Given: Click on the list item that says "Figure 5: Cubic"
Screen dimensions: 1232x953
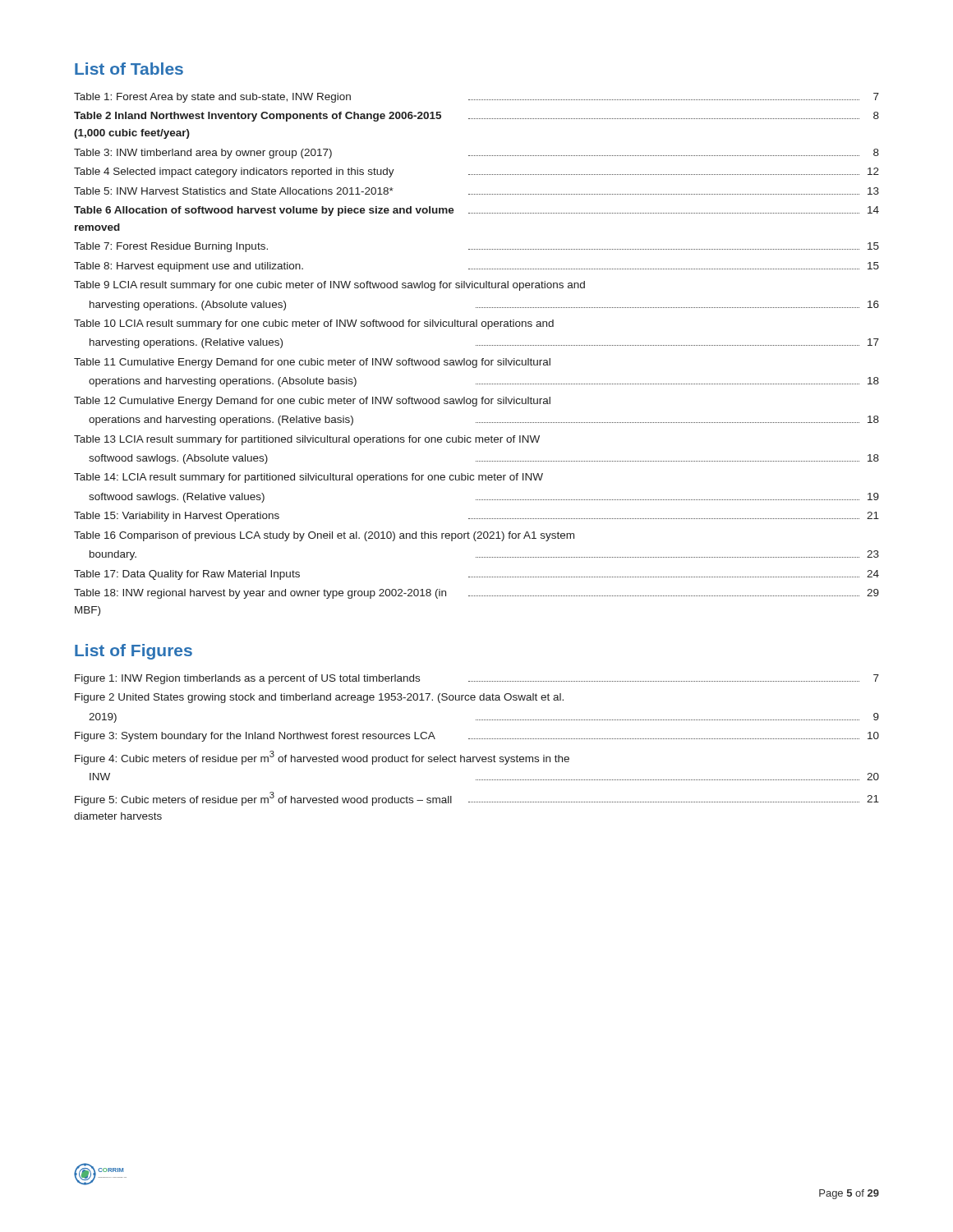Looking at the screenshot, I should pyautogui.click(x=476, y=807).
